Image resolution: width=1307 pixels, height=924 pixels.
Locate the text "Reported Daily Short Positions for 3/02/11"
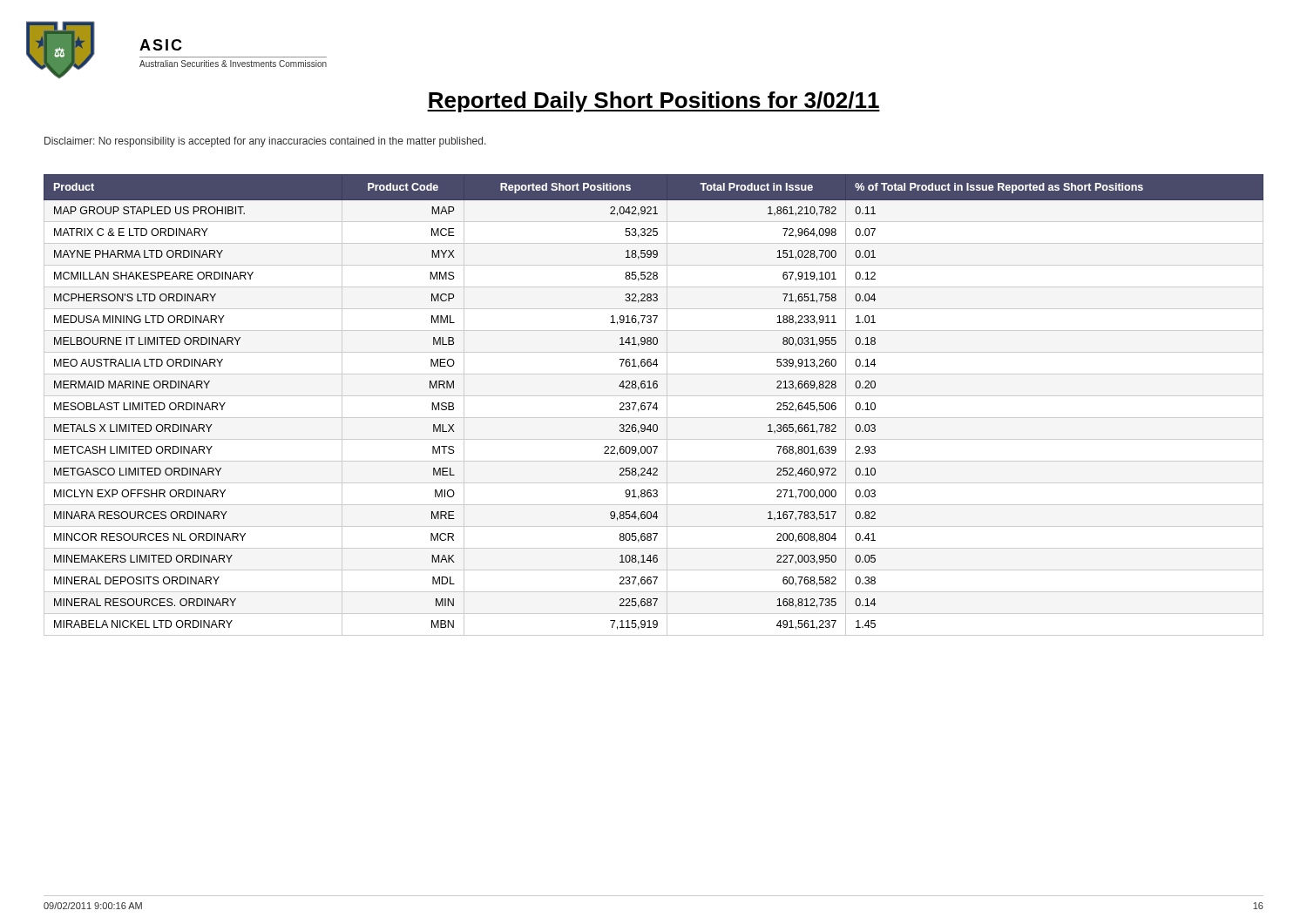(654, 101)
